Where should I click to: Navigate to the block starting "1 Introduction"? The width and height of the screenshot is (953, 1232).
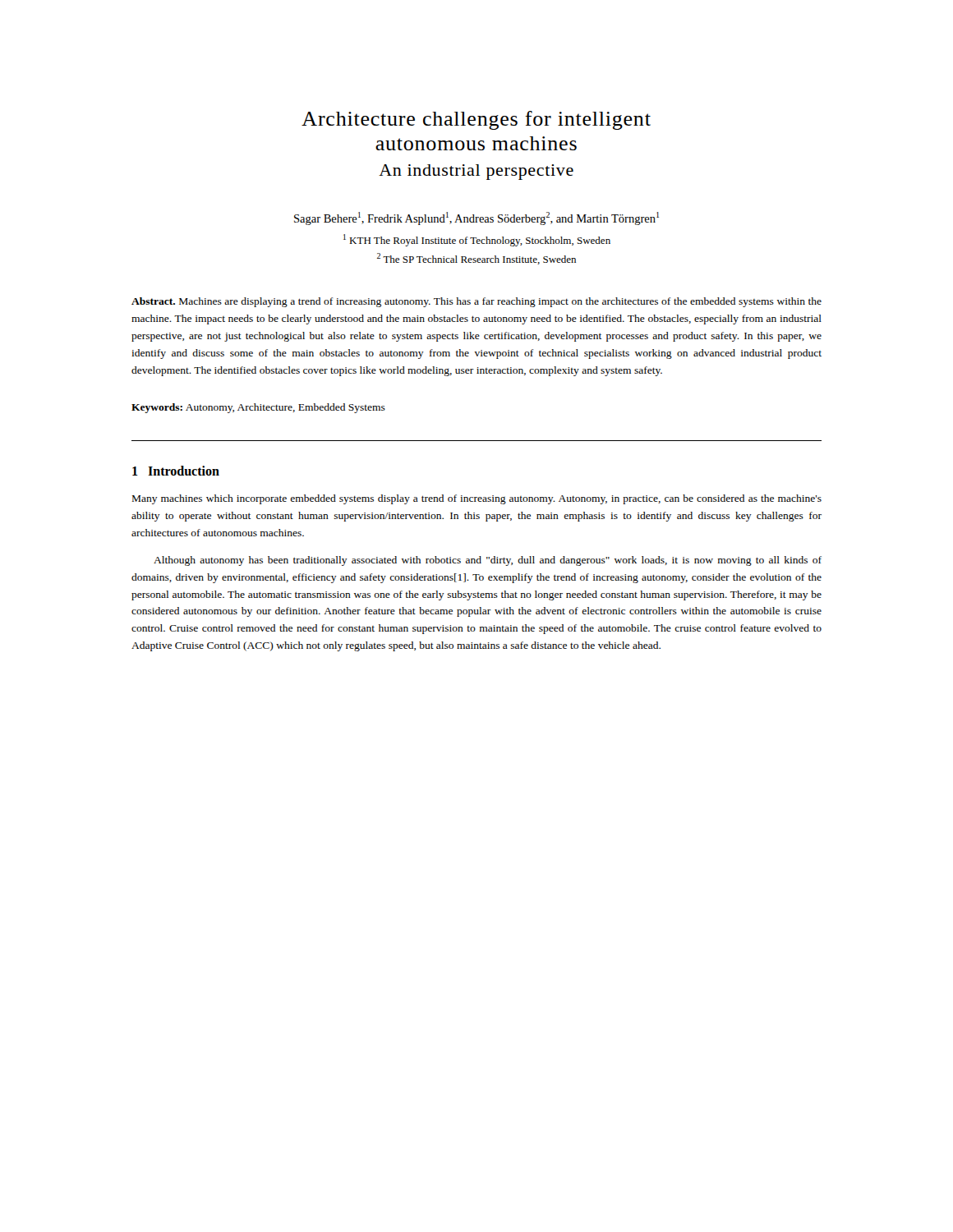[x=175, y=471]
